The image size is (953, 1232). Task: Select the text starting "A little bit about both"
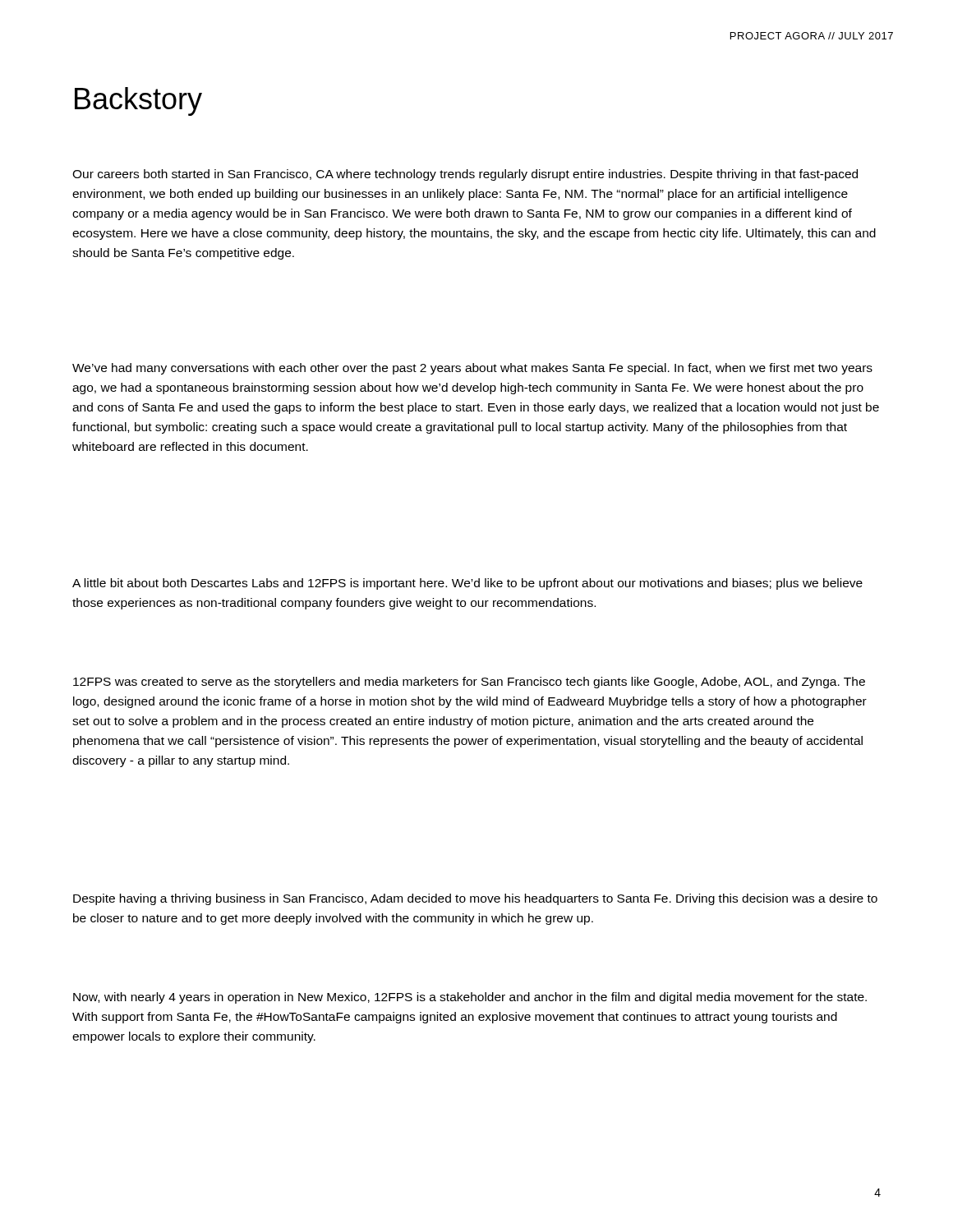pyautogui.click(x=468, y=593)
